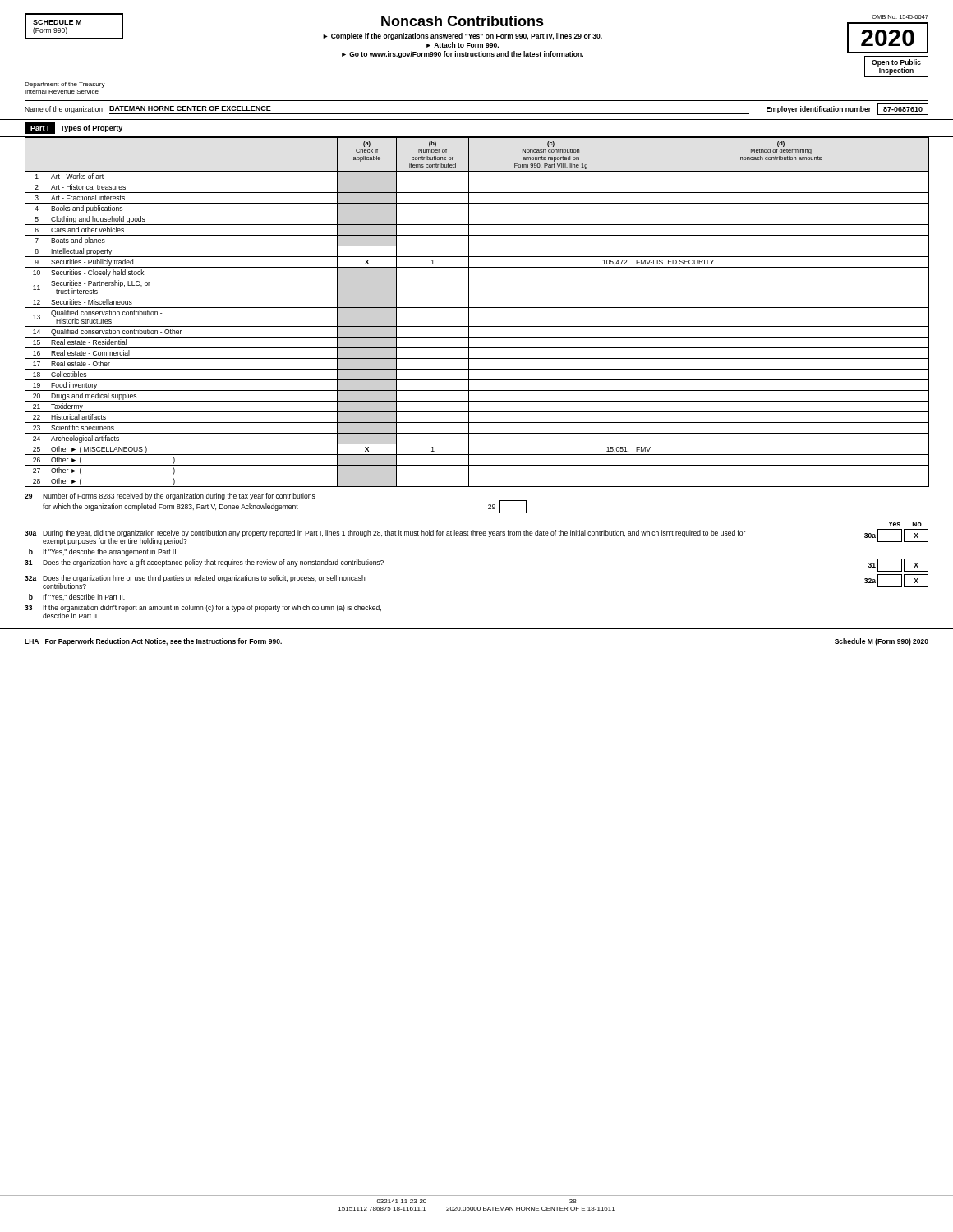953x1232 pixels.
Task: Point to the block beginning "► Complete if the organizations answered"
Action: [462, 36]
